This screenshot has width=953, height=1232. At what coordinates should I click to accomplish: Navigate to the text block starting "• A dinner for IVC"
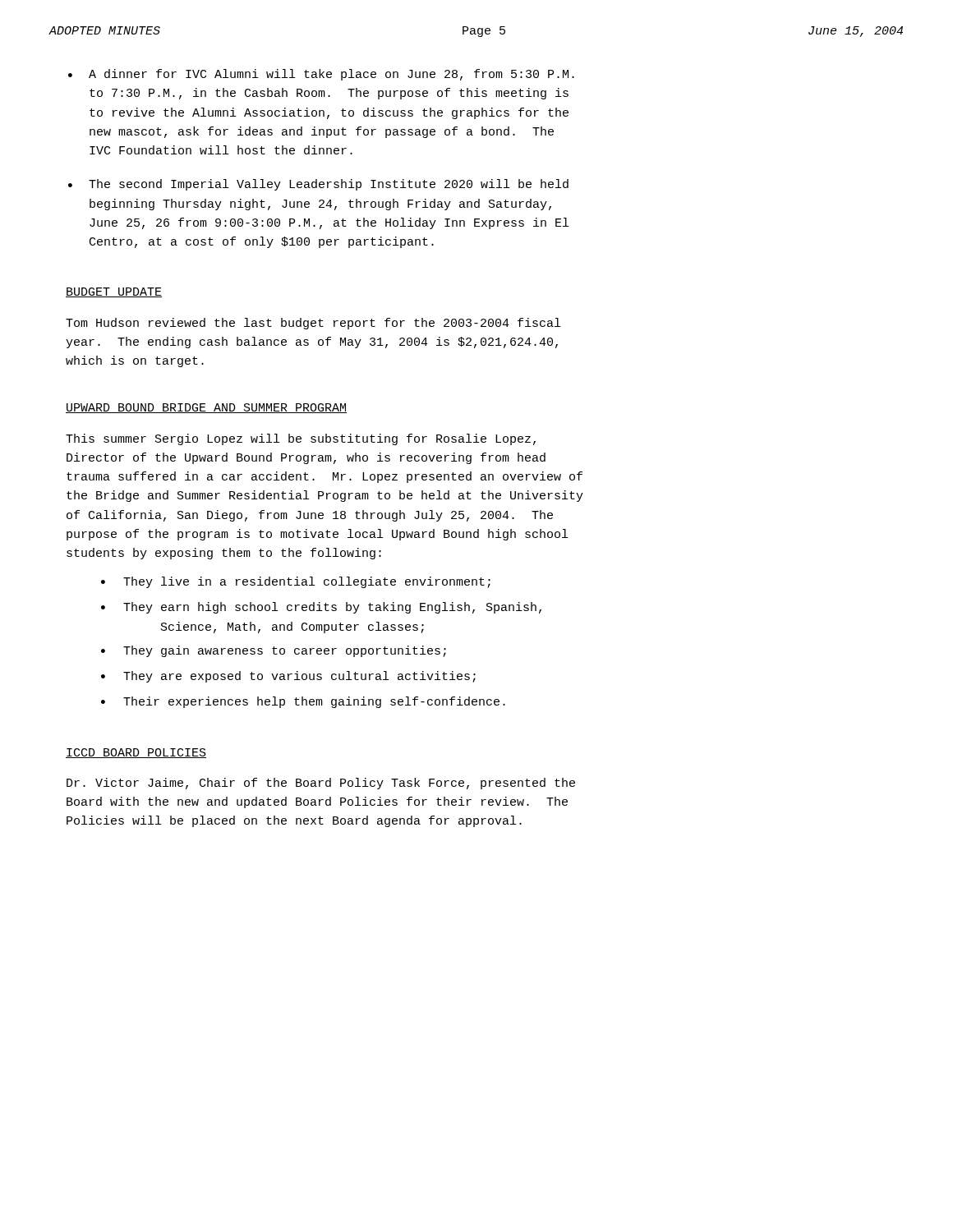point(476,113)
